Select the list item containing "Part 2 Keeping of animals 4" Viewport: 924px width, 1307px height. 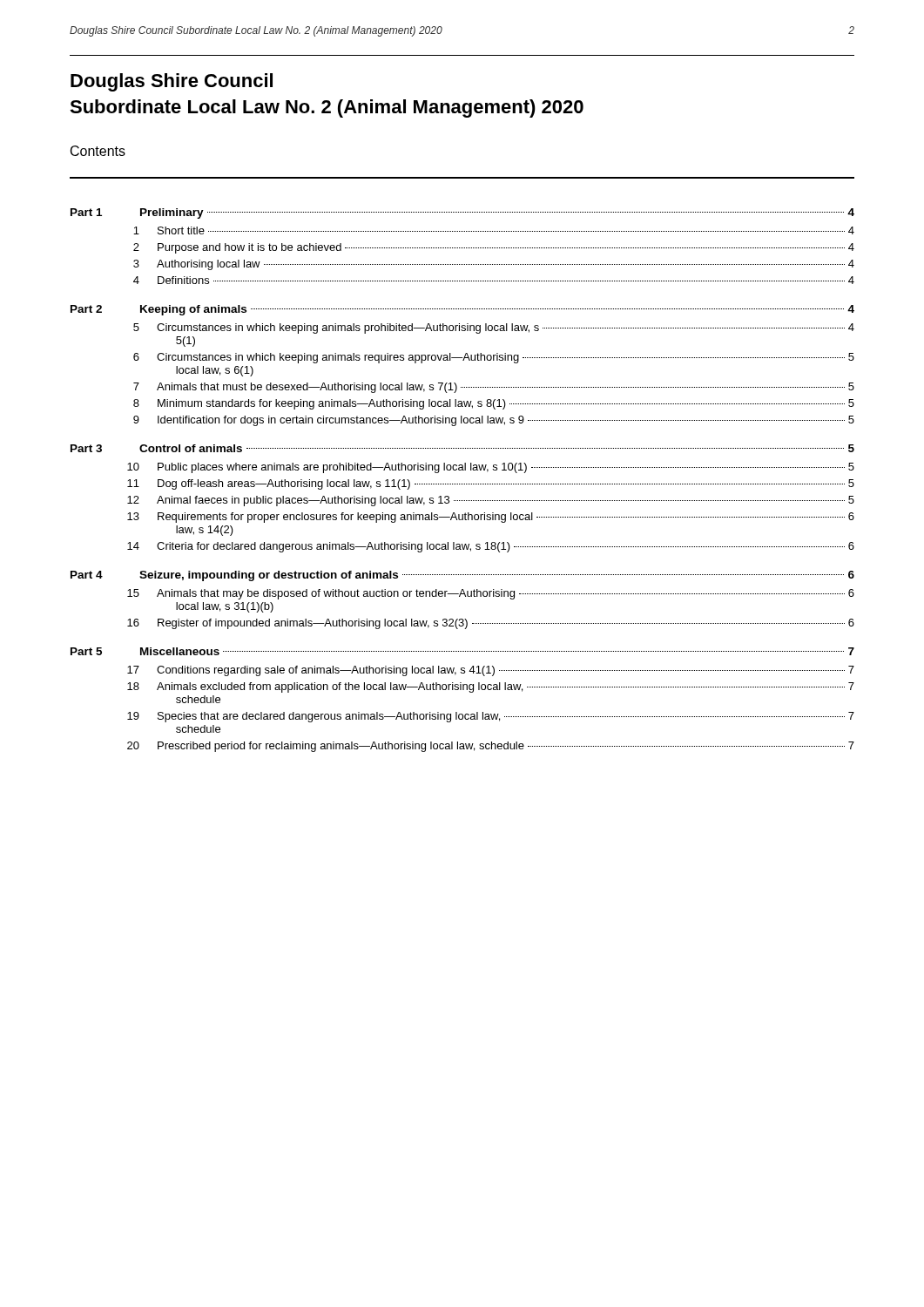coord(462,309)
